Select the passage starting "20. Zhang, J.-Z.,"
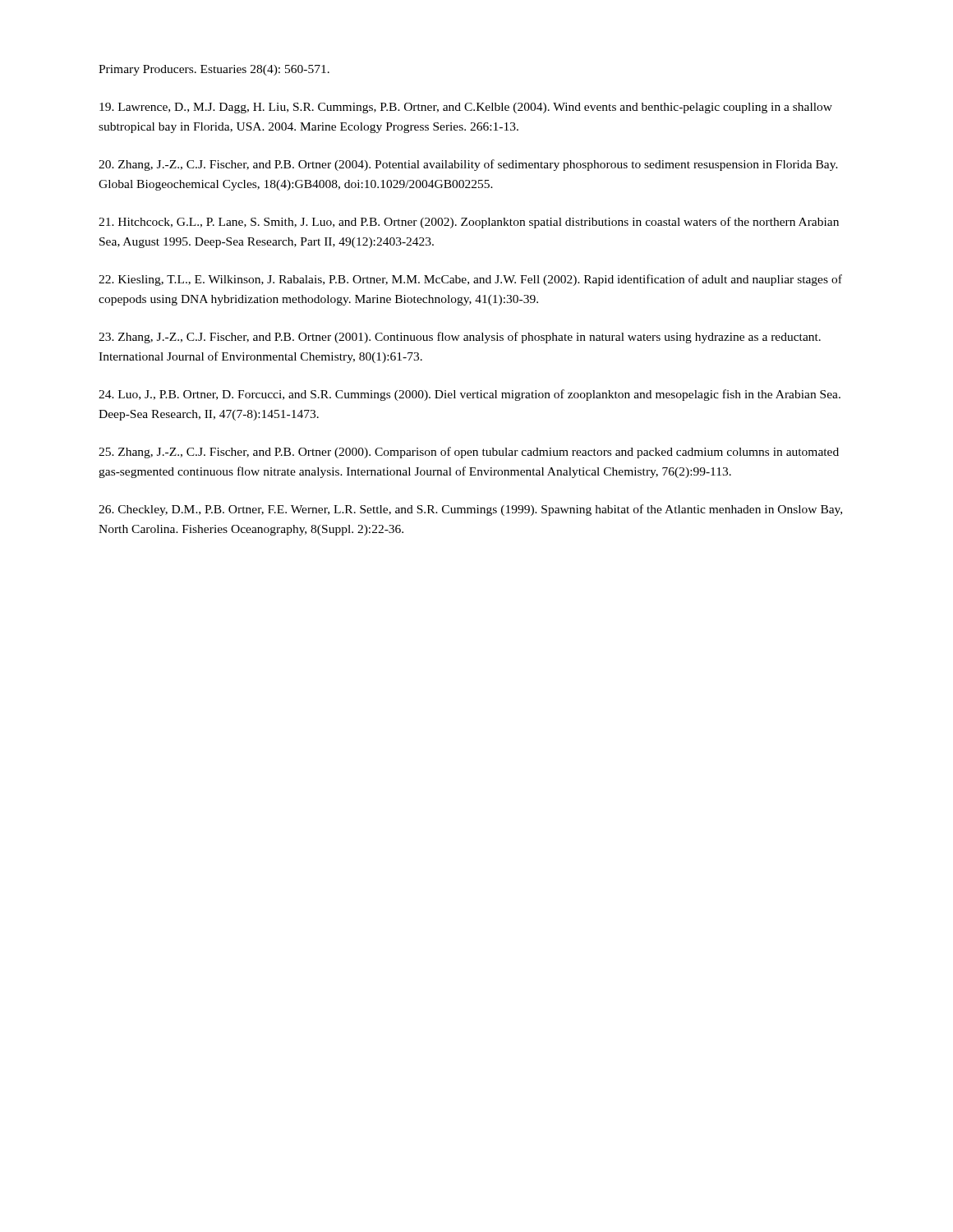953x1232 pixels. [x=468, y=174]
